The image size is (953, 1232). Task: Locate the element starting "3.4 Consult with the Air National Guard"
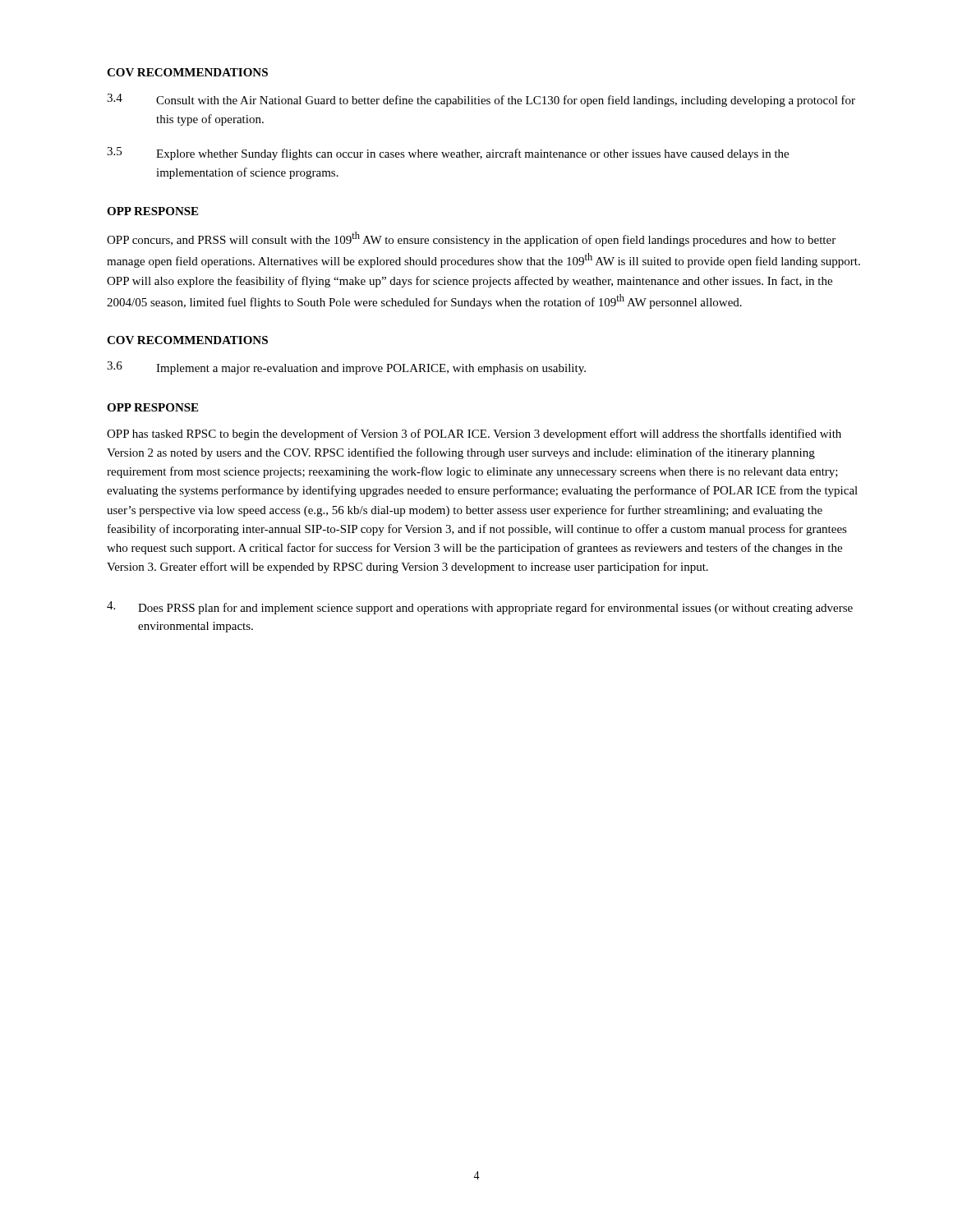point(485,110)
